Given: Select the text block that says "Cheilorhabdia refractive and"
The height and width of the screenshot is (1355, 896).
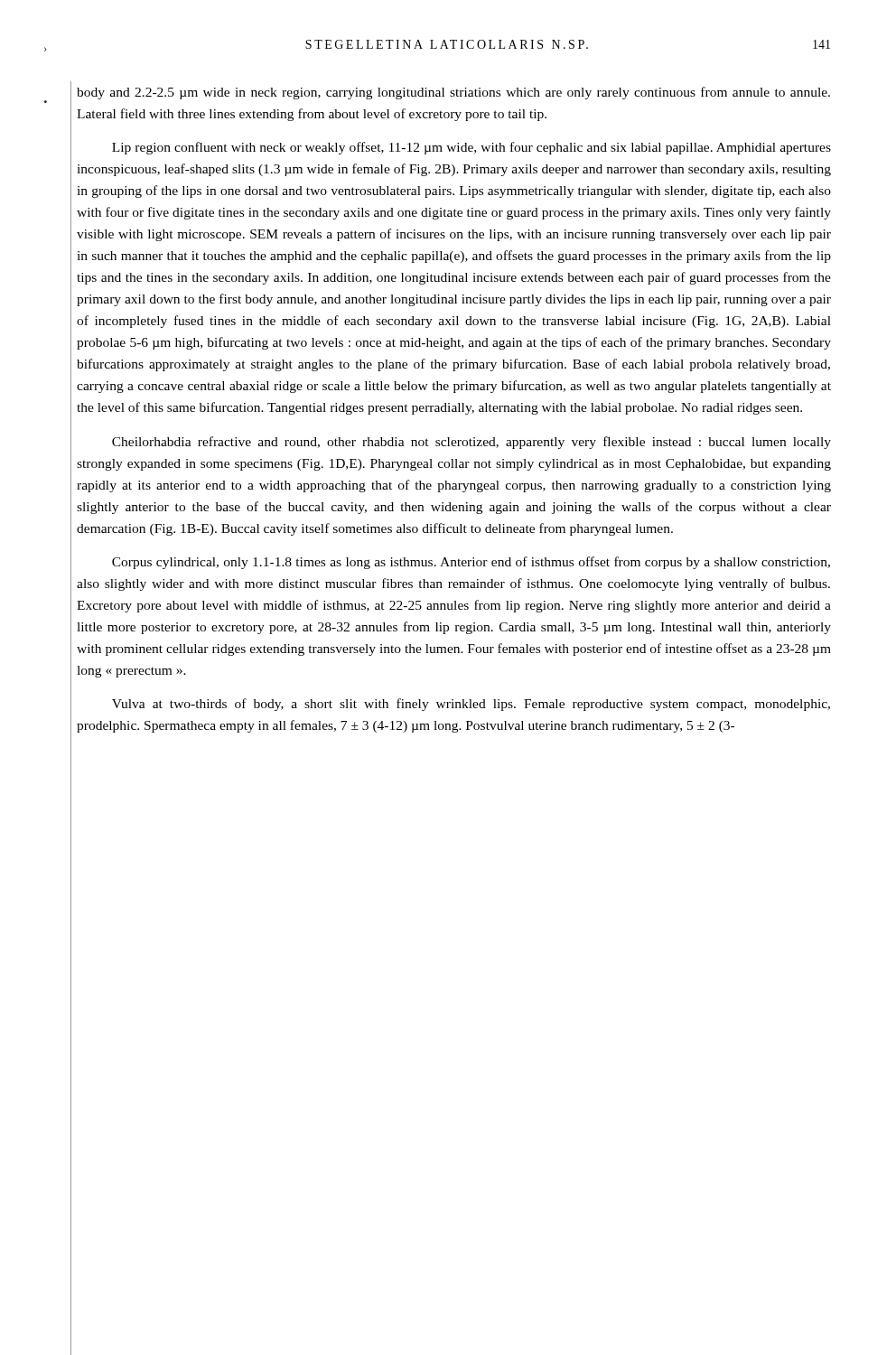Looking at the screenshot, I should [x=454, y=485].
